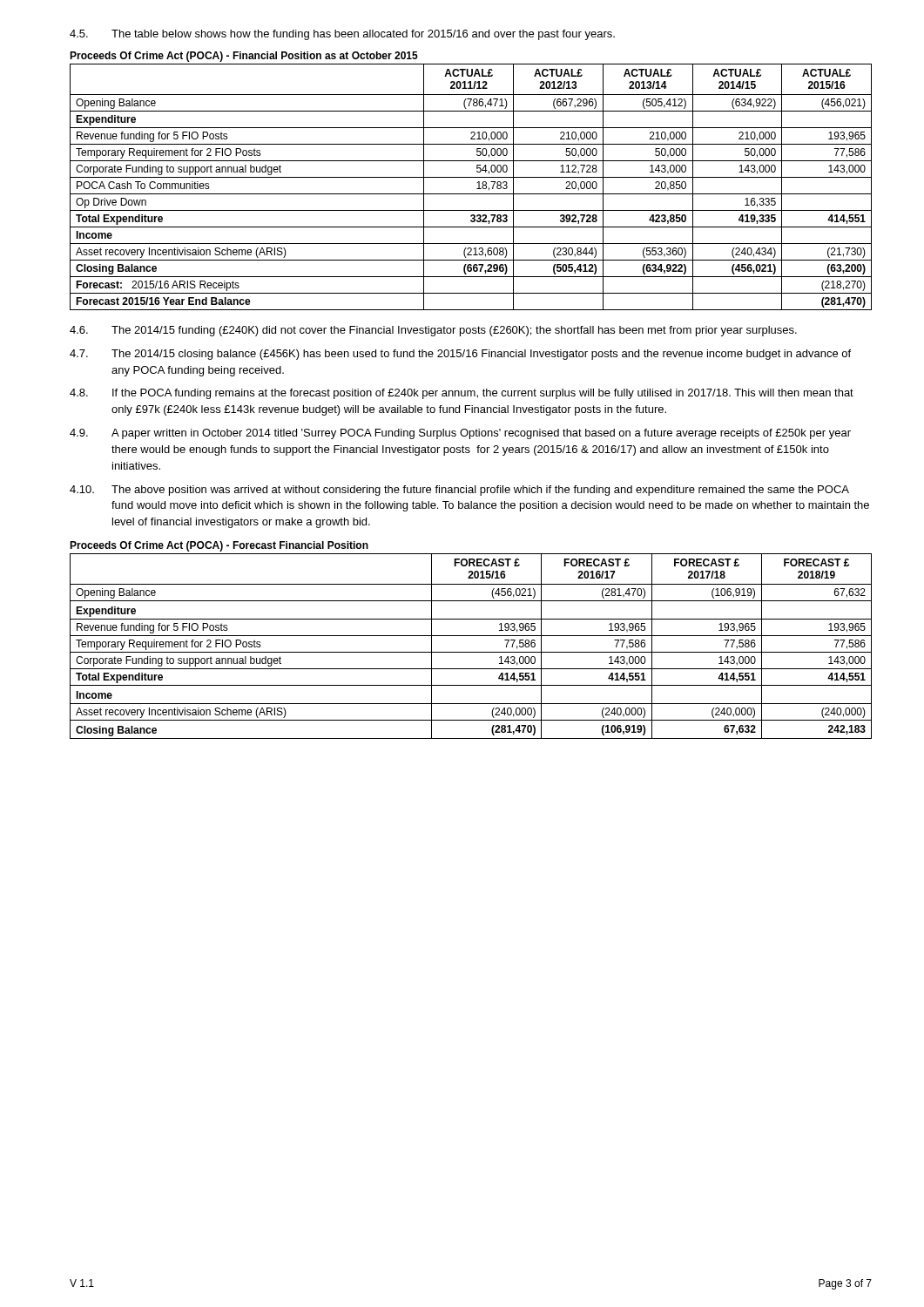Image resolution: width=924 pixels, height=1307 pixels.
Task: Click on the table containing "POCA Cash To Communities"
Action: pyautogui.click(x=471, y=187)
